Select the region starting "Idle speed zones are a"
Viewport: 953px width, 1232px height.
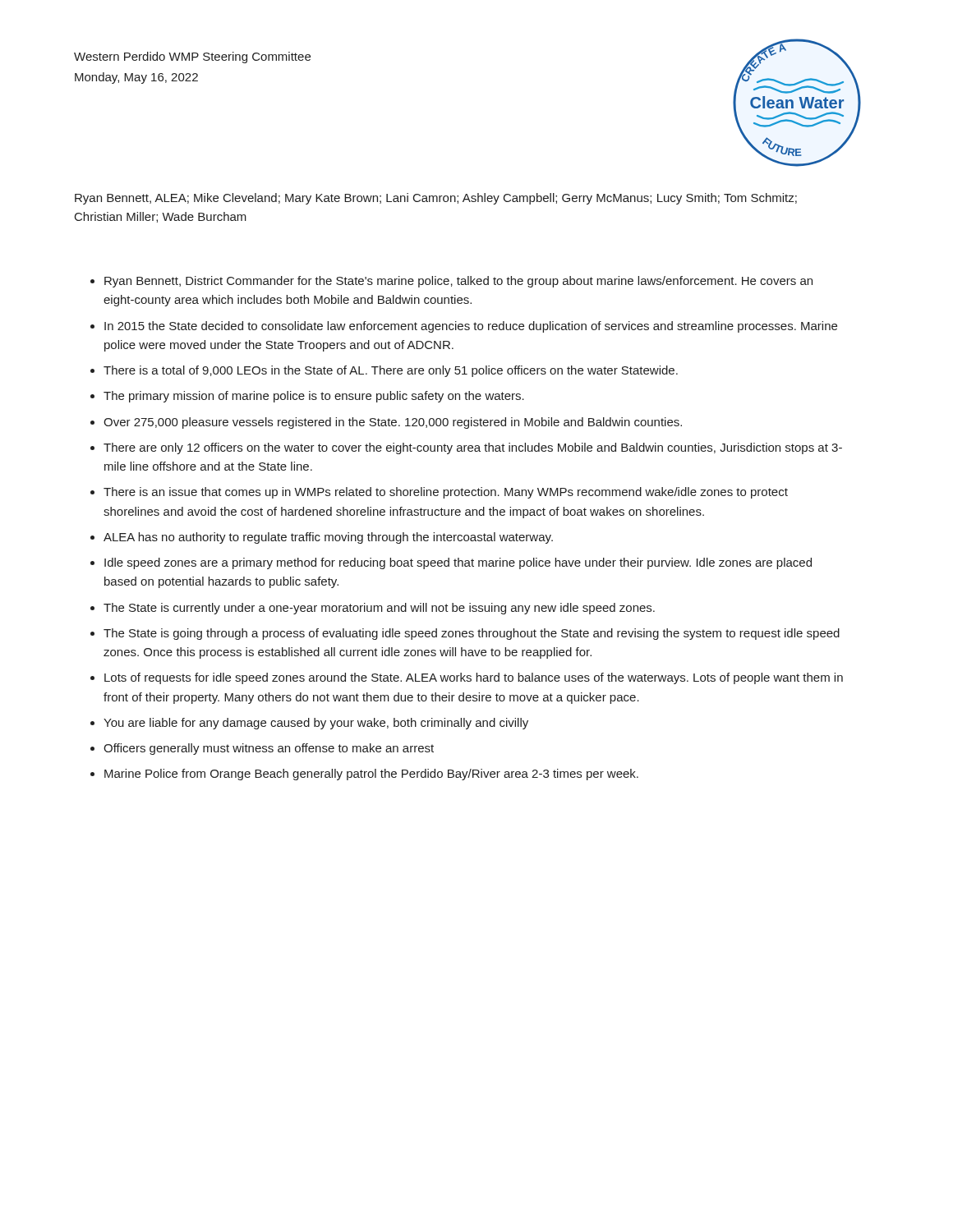458,572
